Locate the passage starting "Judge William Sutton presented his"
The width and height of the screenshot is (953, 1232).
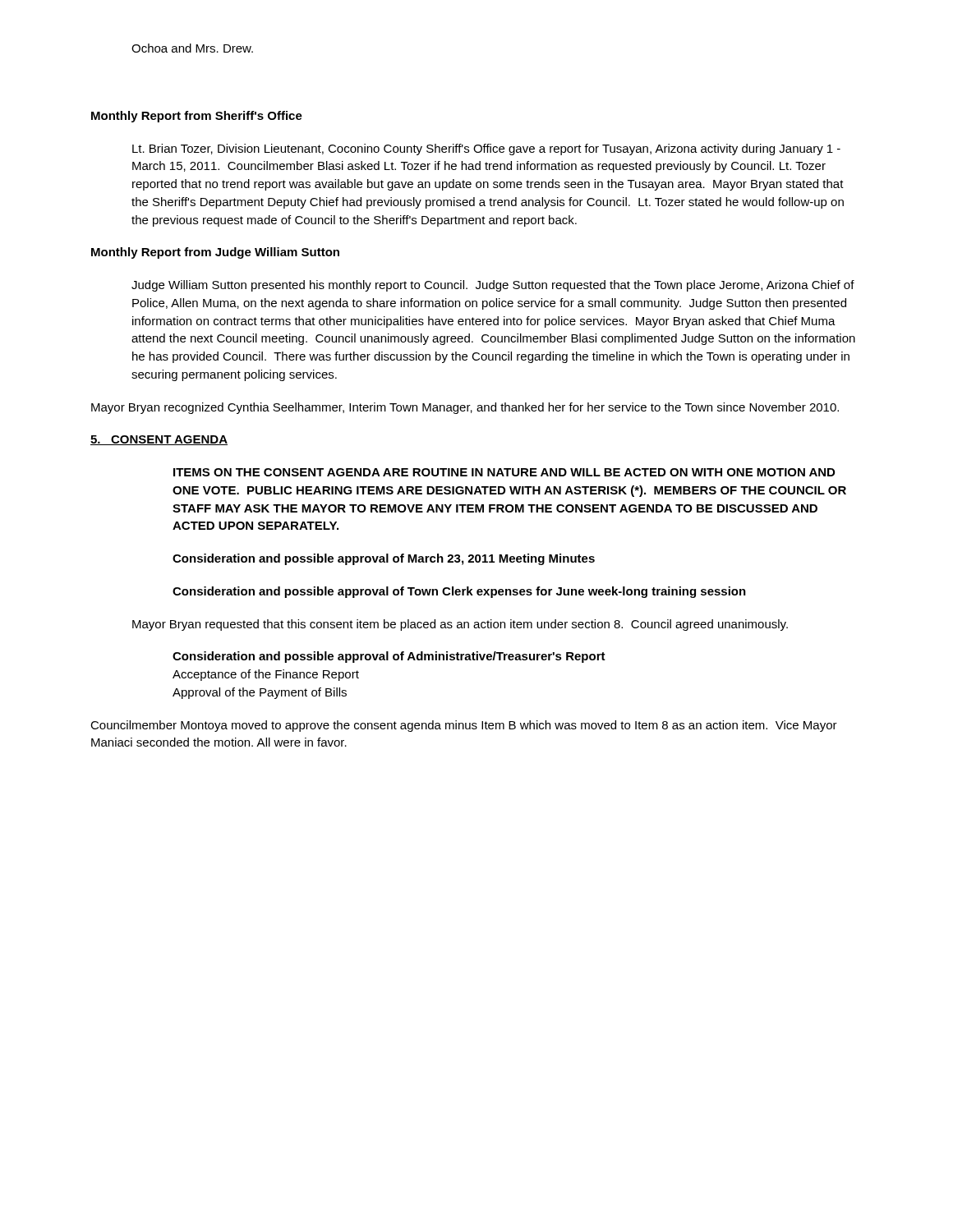tap(497, 330)
